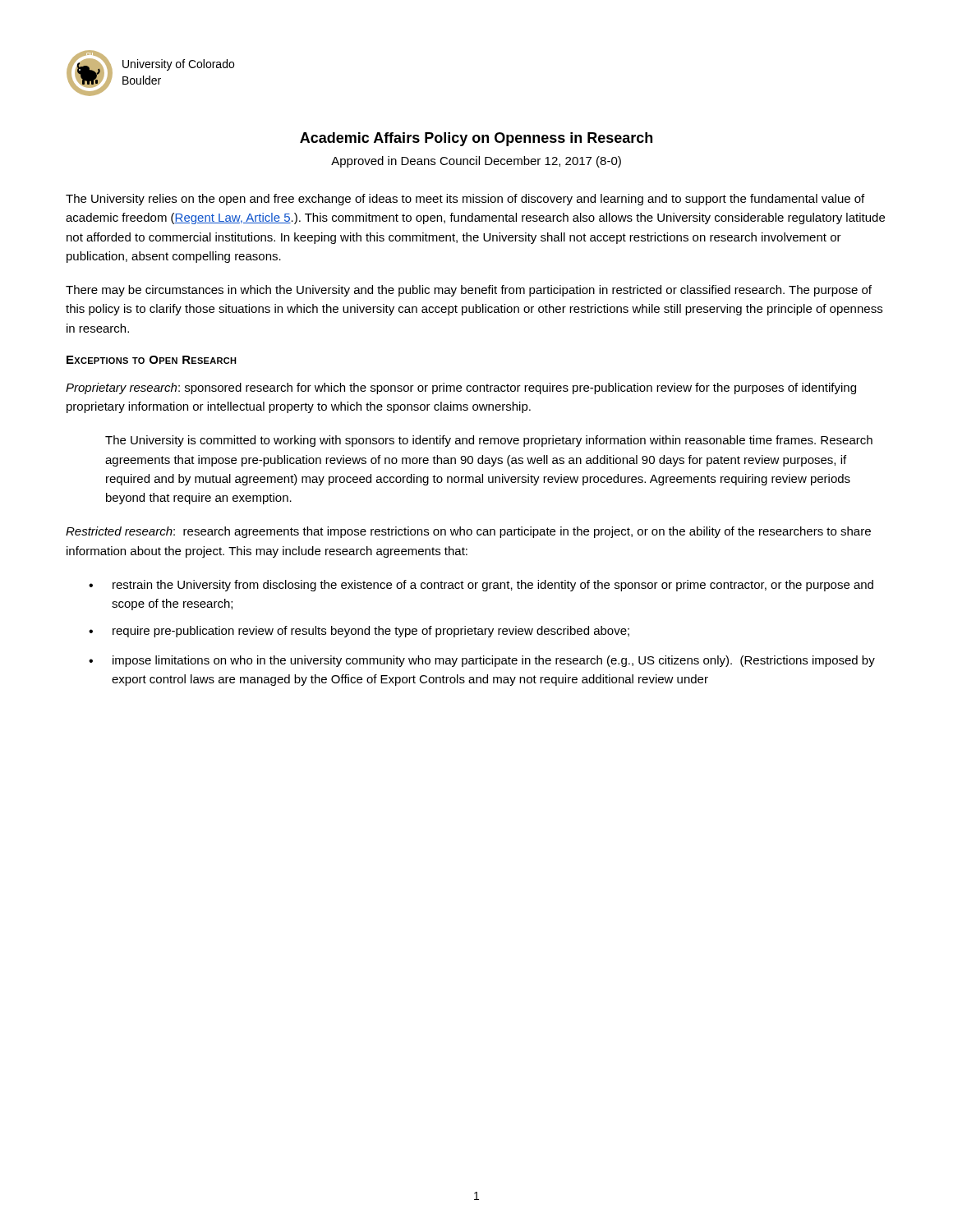Locate the text block containing "There may be circumstances in which the"
Viewport: 953px width, 1232px height.
pyautogui.click(x=474, y=309)
